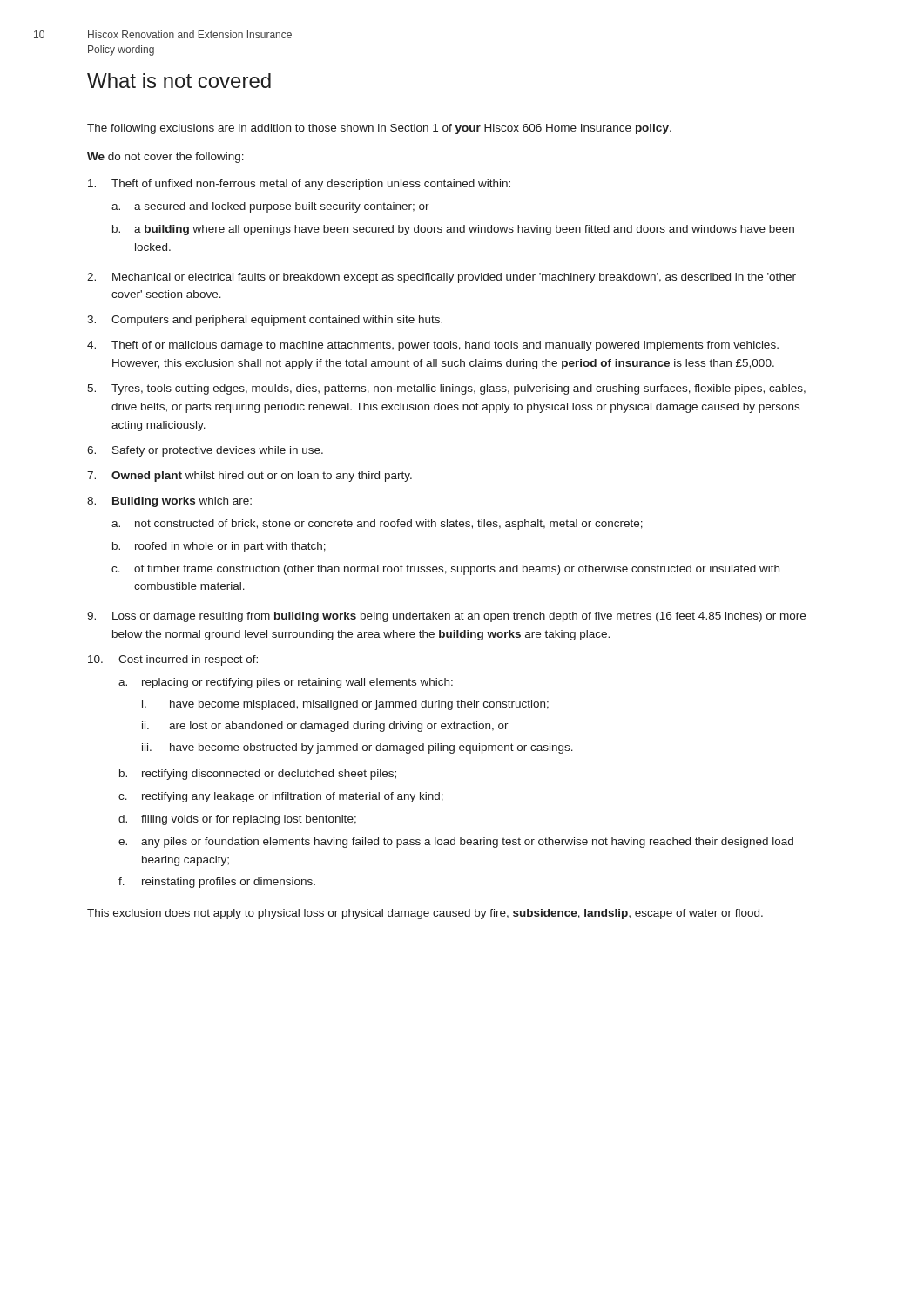Select the element starting "5. Tyres, tools cutting"
This screenshot has height=1307, width=924.
tap(453, 407)
